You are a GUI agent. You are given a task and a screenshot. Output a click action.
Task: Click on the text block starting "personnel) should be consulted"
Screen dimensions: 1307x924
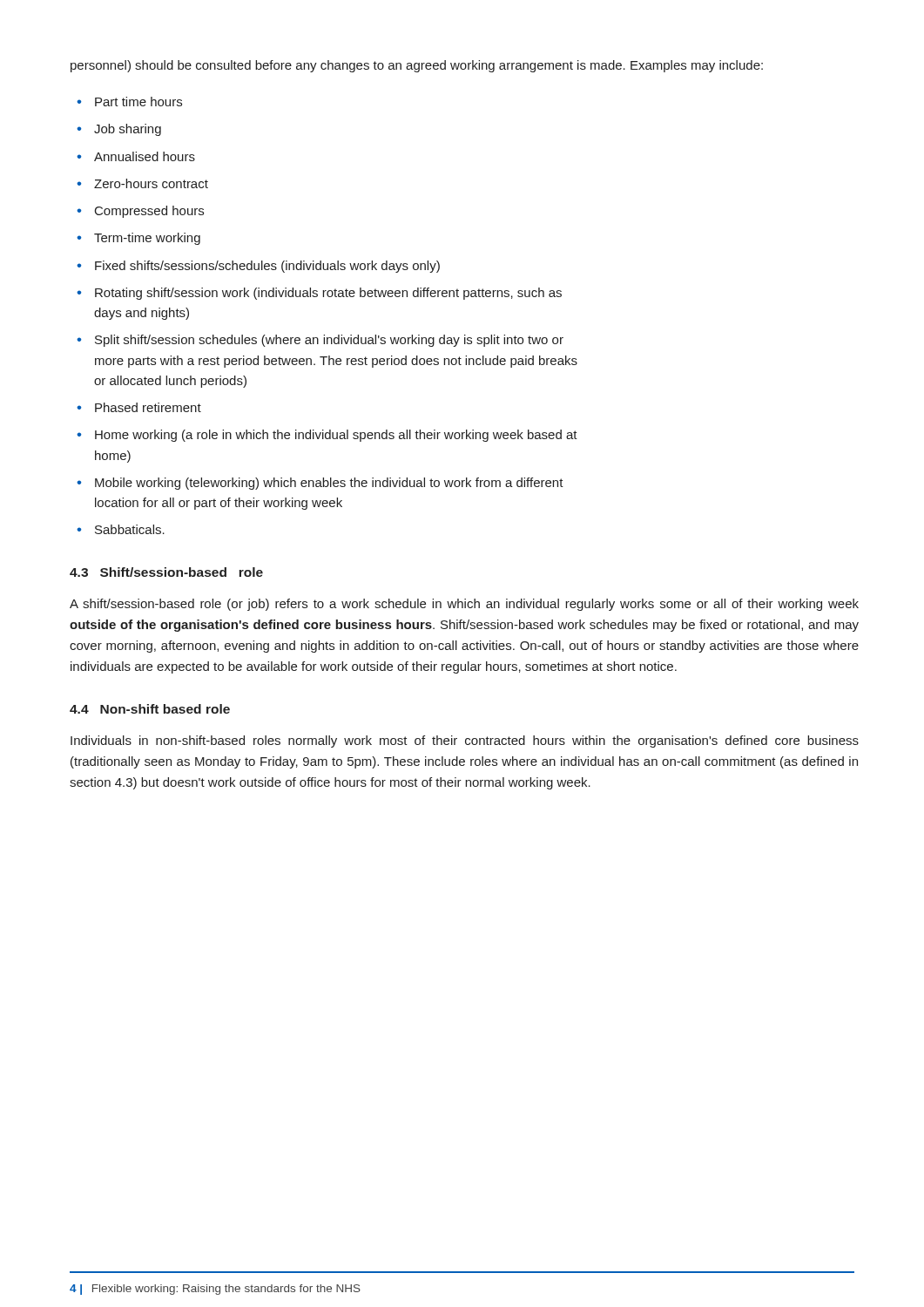464,65
